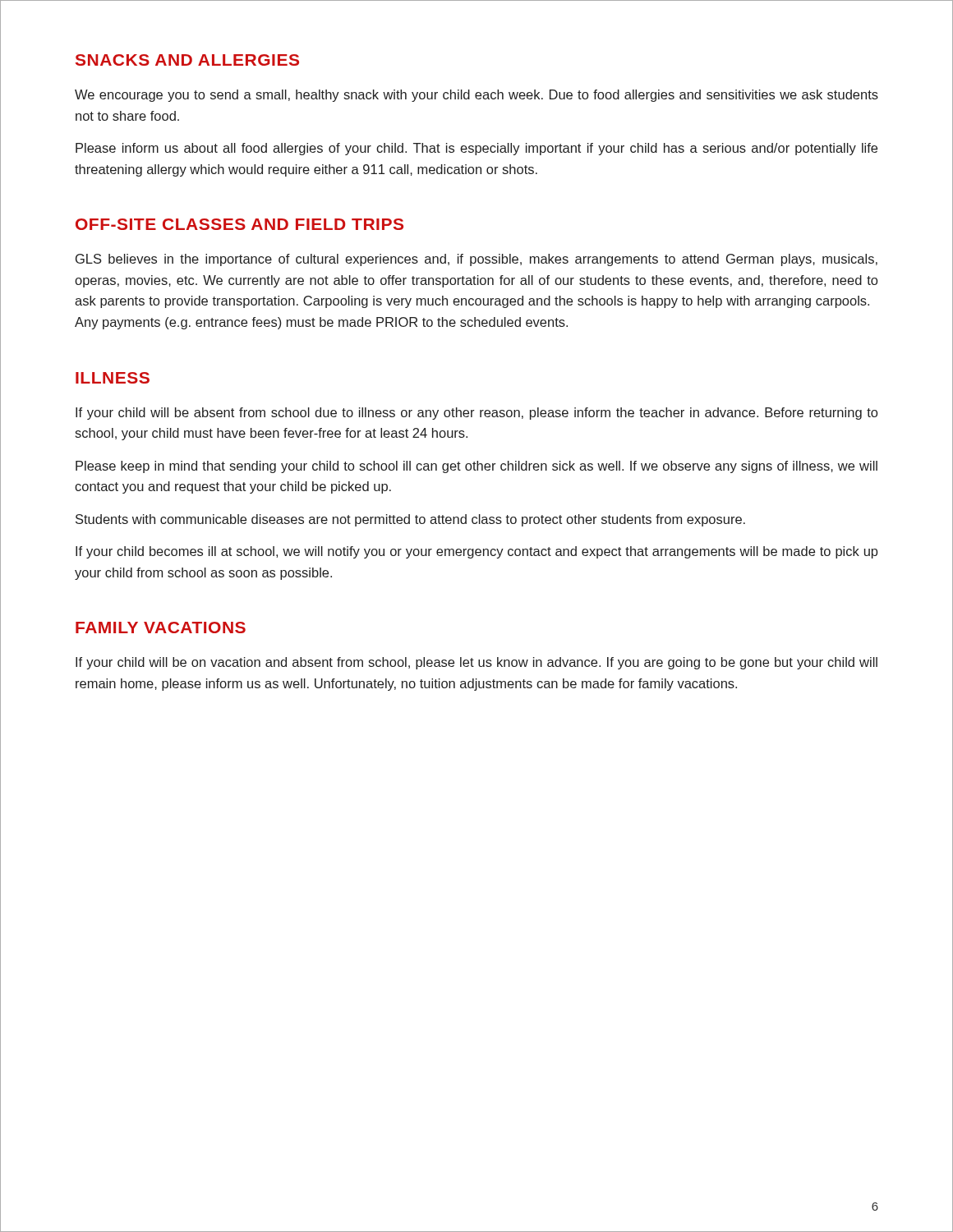Select the text block that says "If your child becomes ill at school, we"
The width and height of the screenshot is (953, 1232).
pyautogui.click(x=476, y=562)
